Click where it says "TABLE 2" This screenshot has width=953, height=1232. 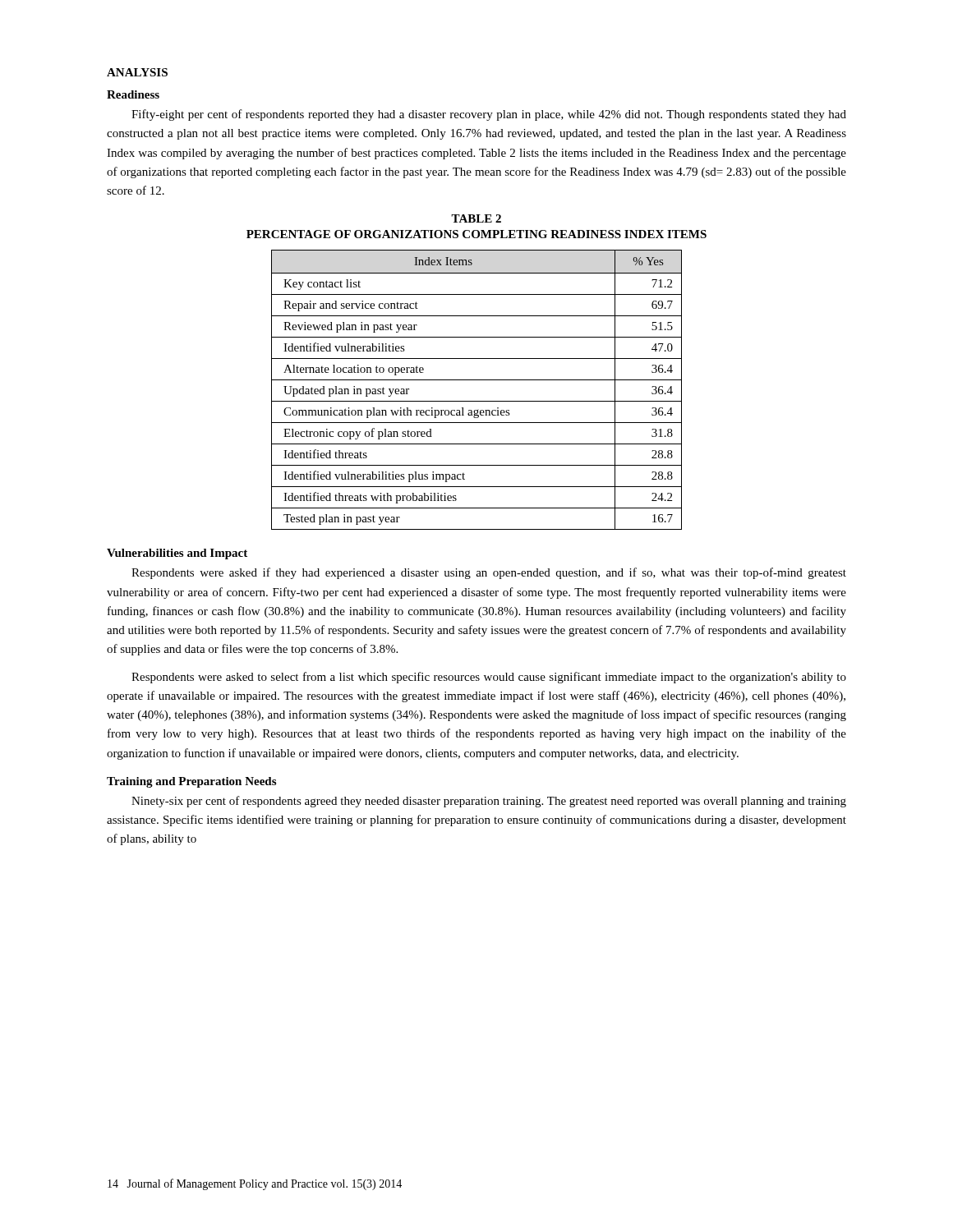(476, 219)
